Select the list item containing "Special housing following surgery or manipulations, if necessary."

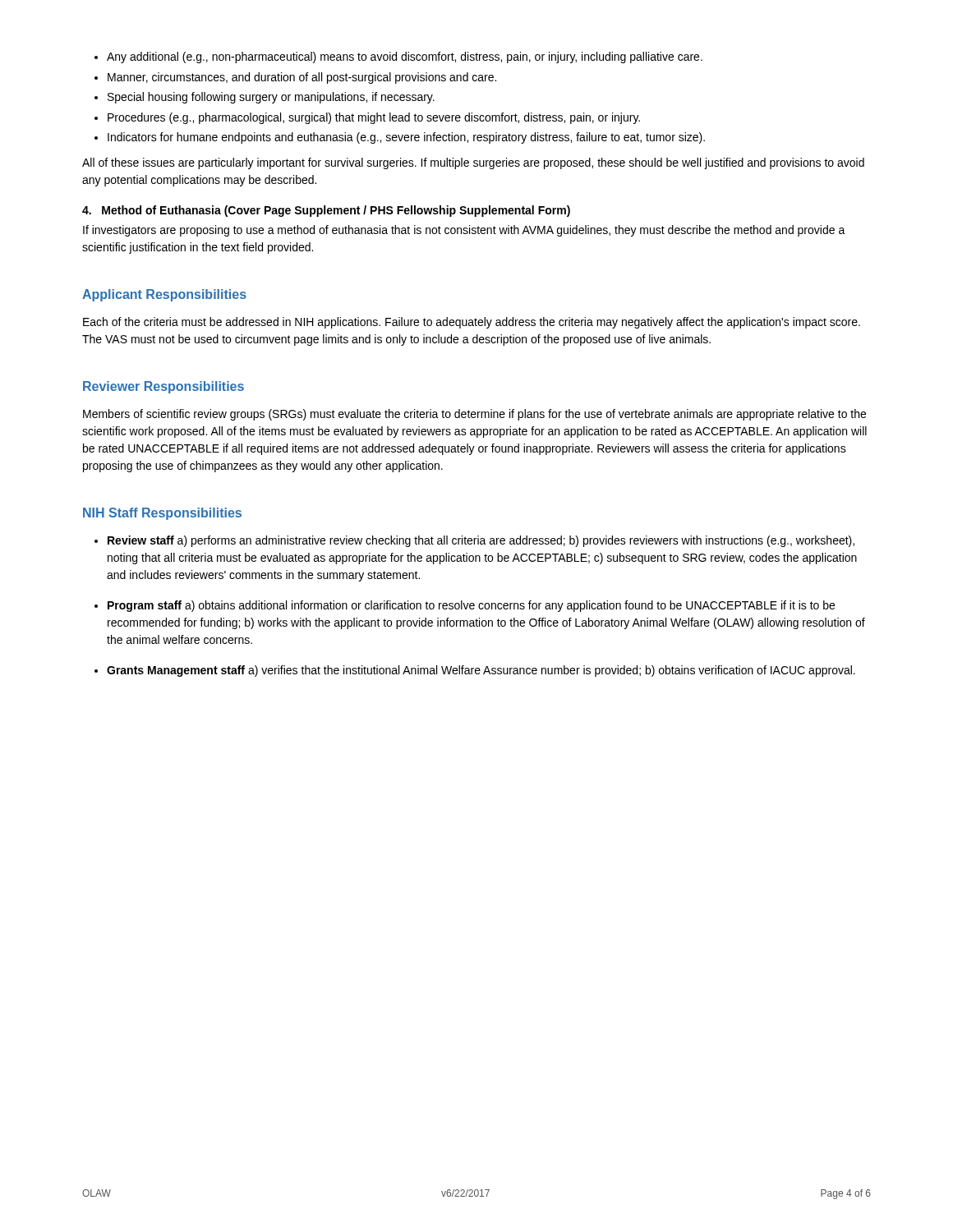point(271,98)
